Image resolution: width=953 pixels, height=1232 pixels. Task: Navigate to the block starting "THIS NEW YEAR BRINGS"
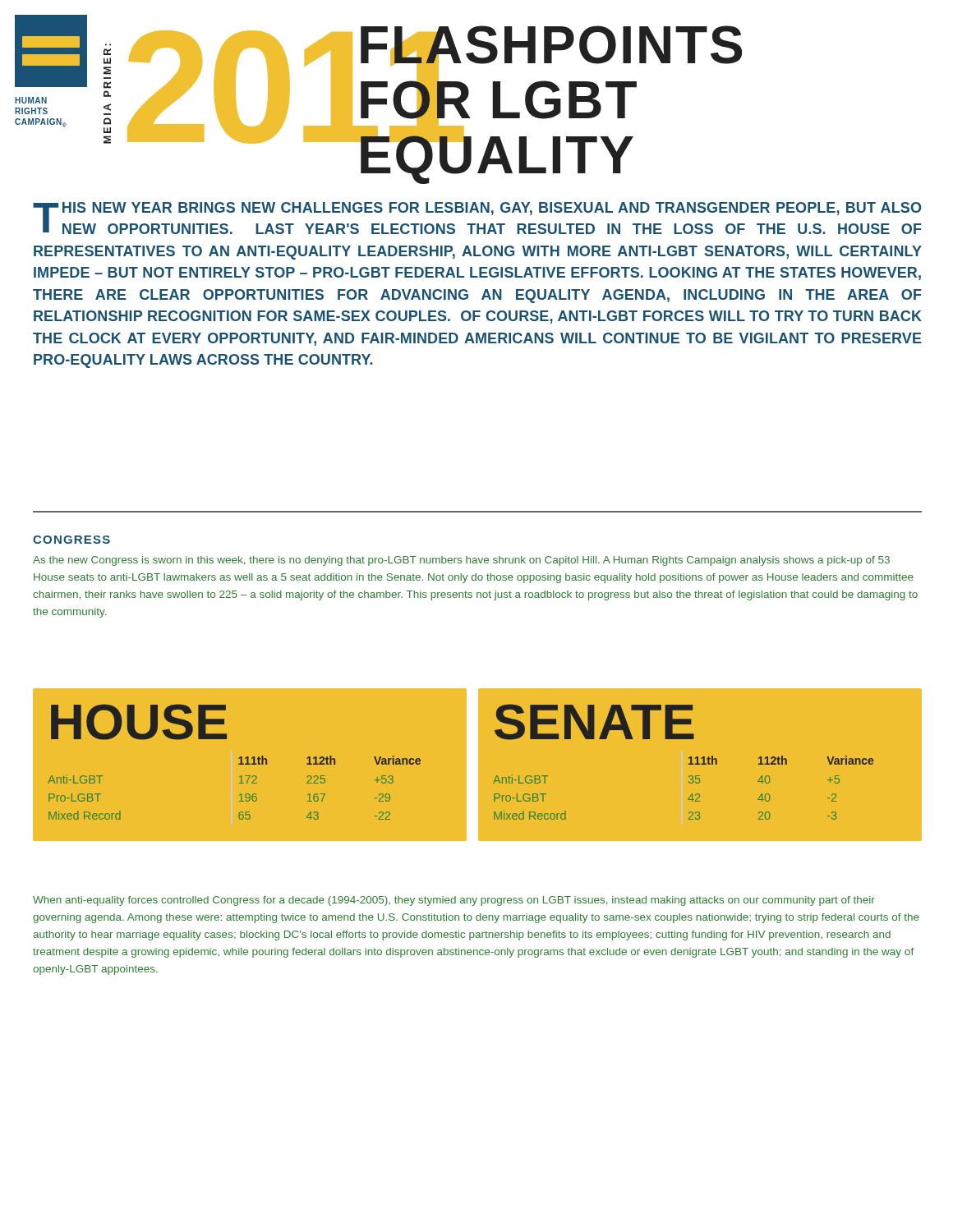[477, 284]
